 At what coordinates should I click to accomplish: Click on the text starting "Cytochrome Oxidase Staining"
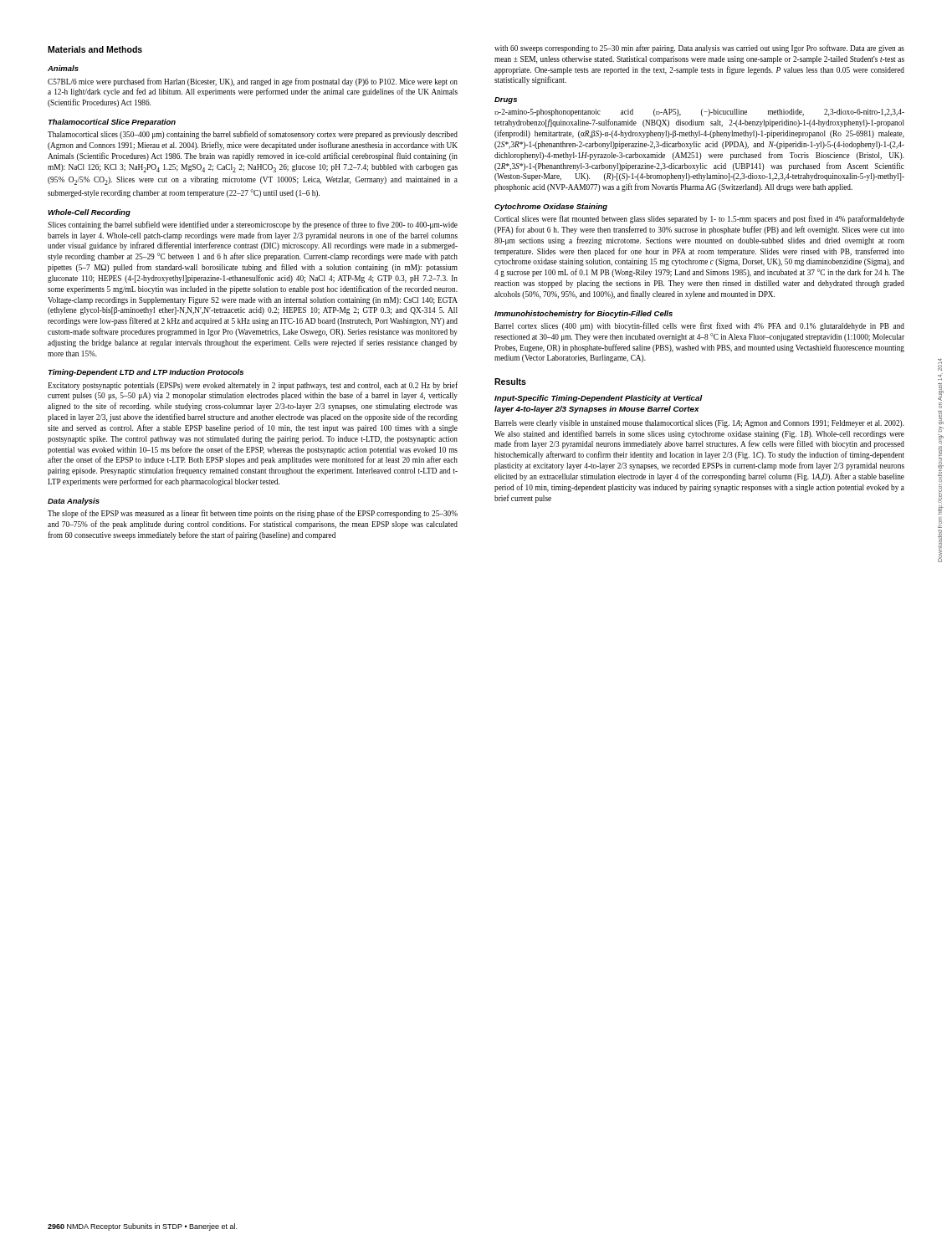tap(551, 206)
